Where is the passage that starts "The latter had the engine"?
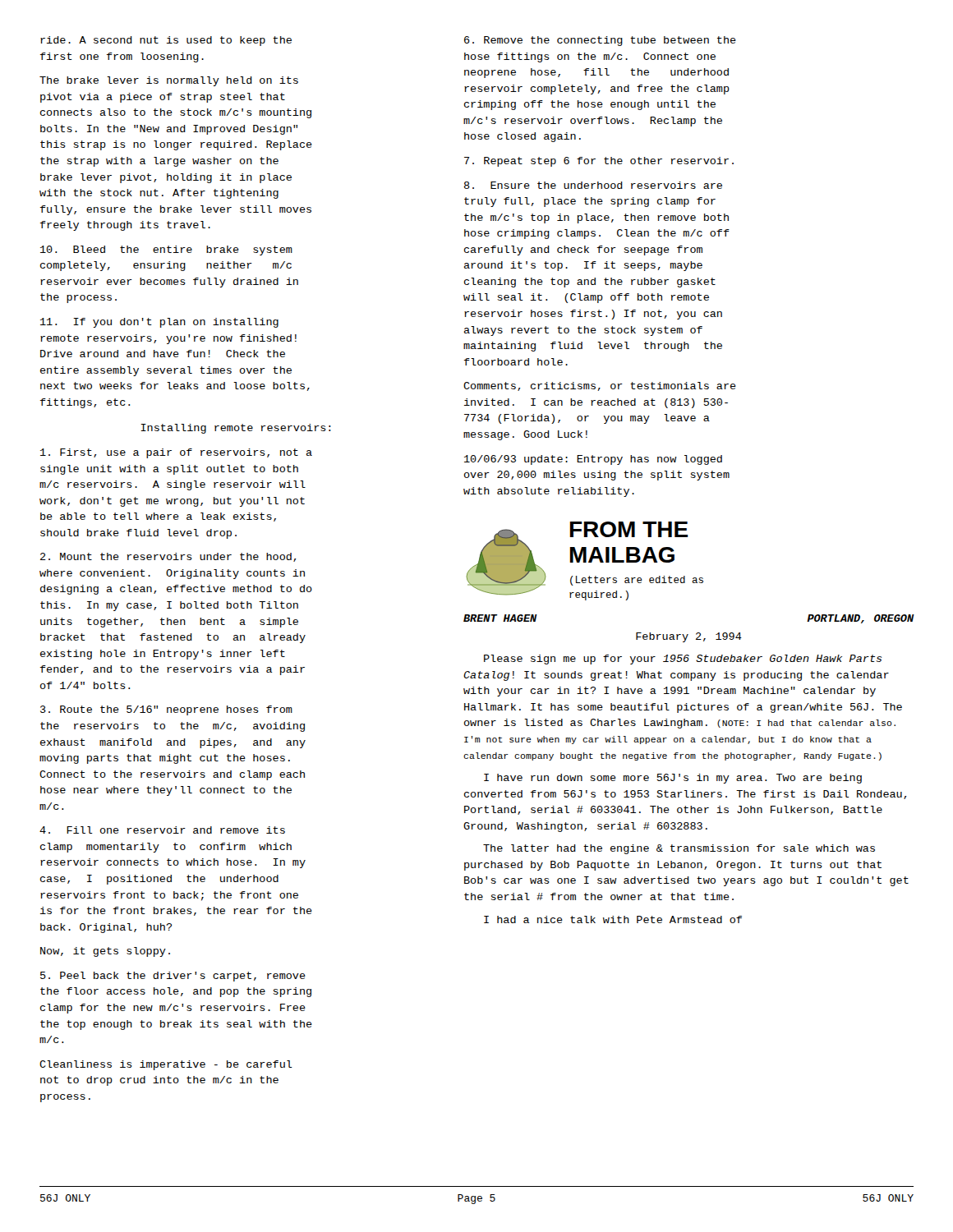The image size is (953, 1232). coord(686,873)
